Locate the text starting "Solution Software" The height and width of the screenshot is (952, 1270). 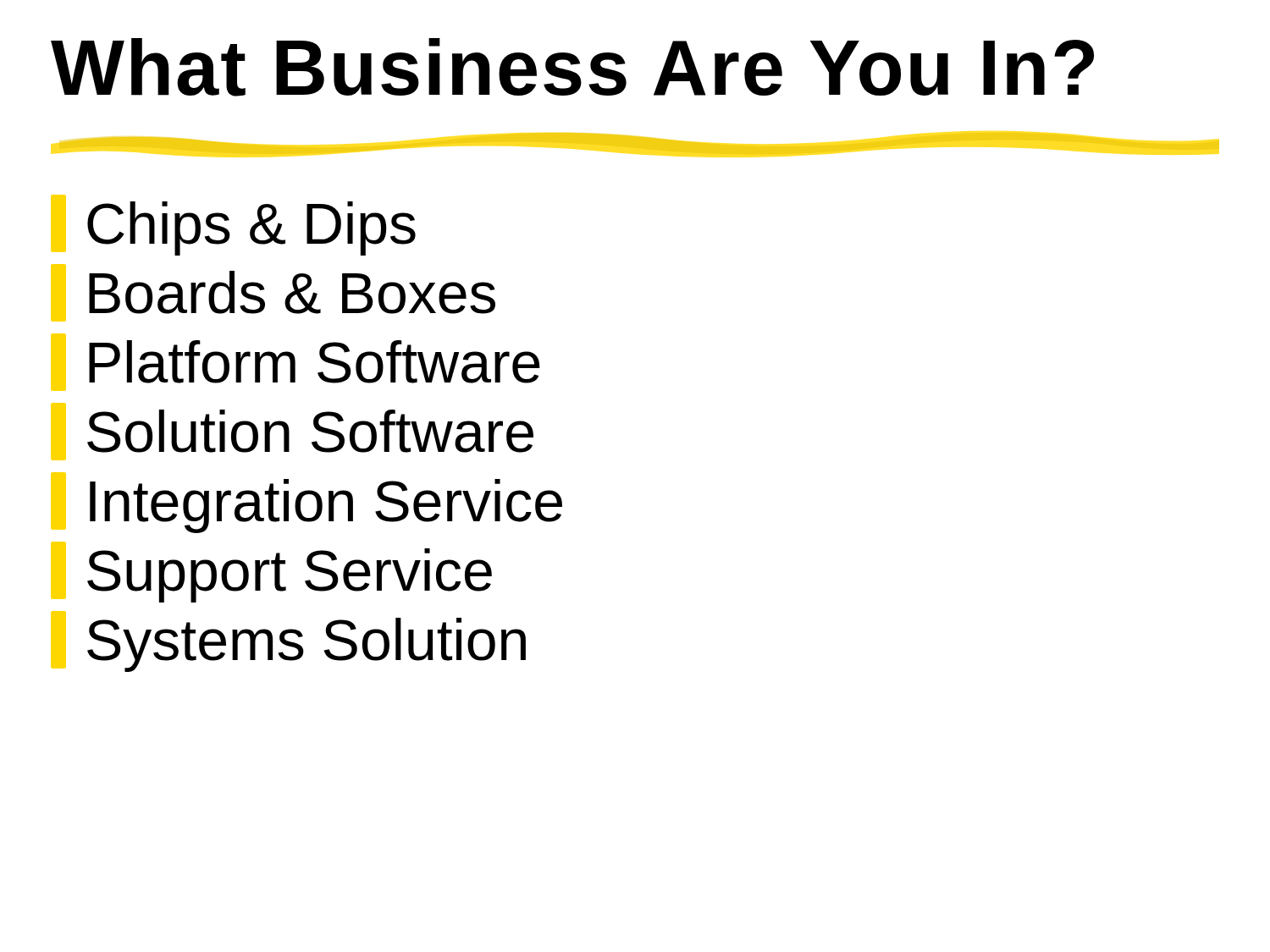pos(293,432)
